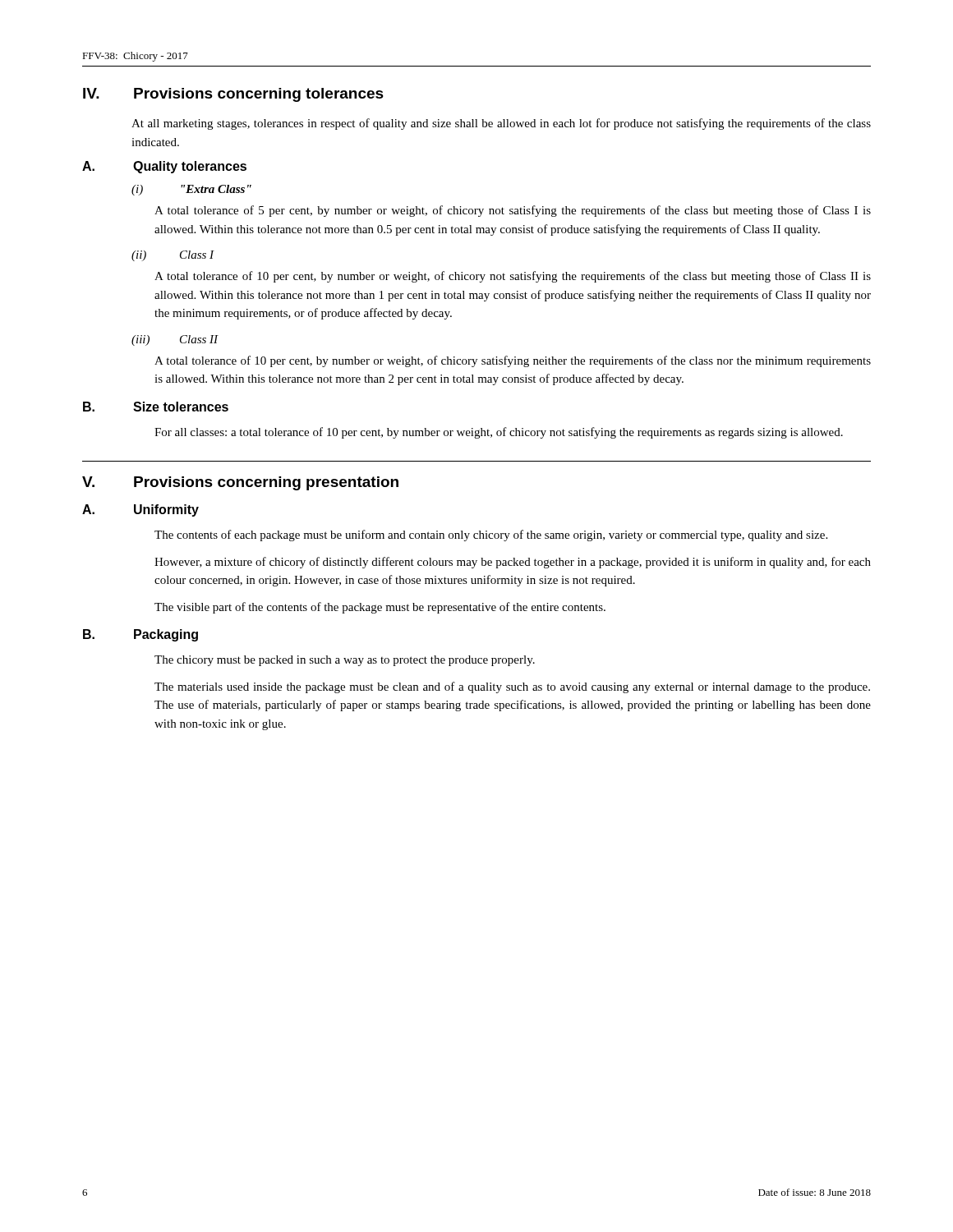Locate the block of text that opens with "The materials used inside the package must"

click(513, 705)
